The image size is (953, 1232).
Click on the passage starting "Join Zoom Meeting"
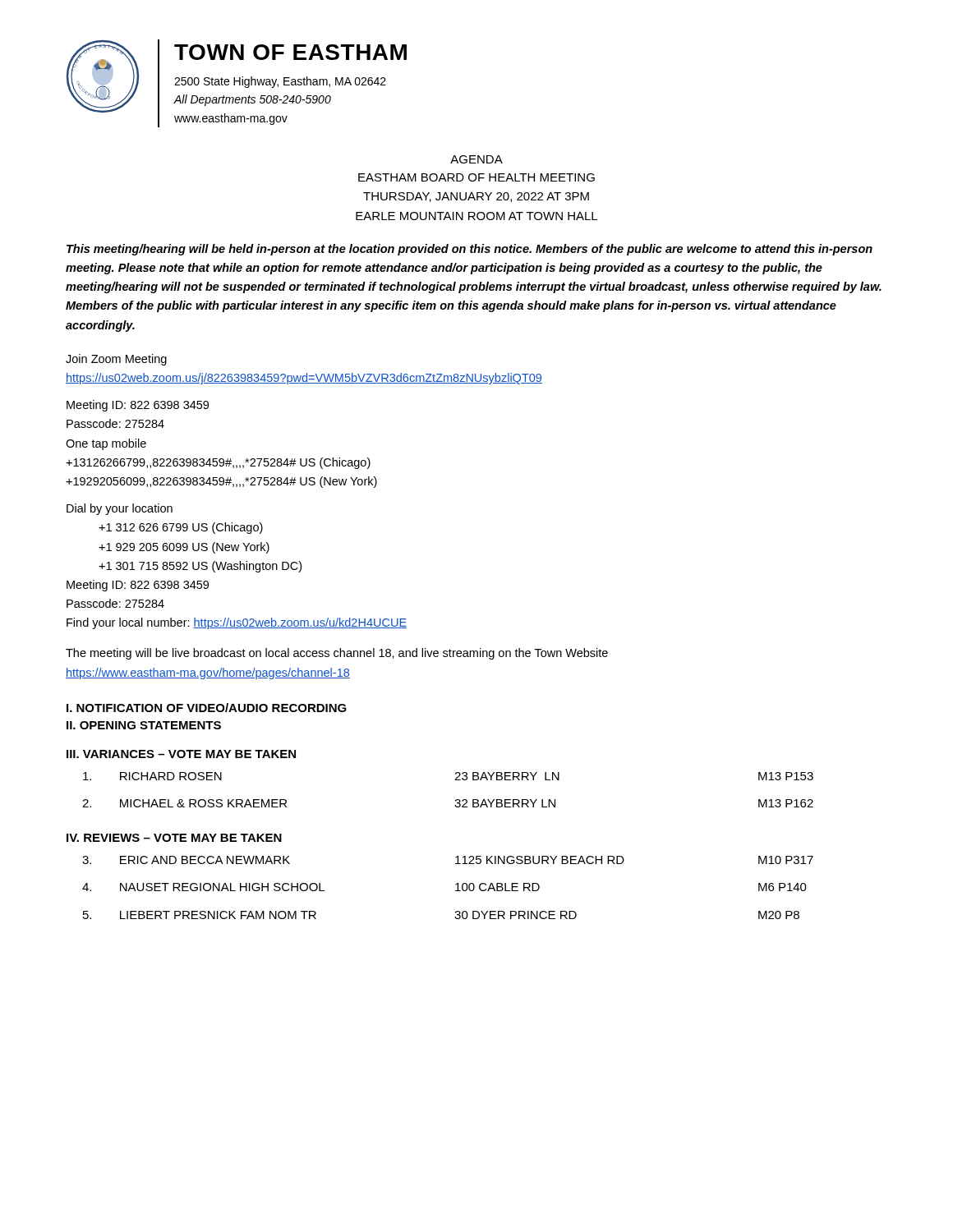click(304, 368)
